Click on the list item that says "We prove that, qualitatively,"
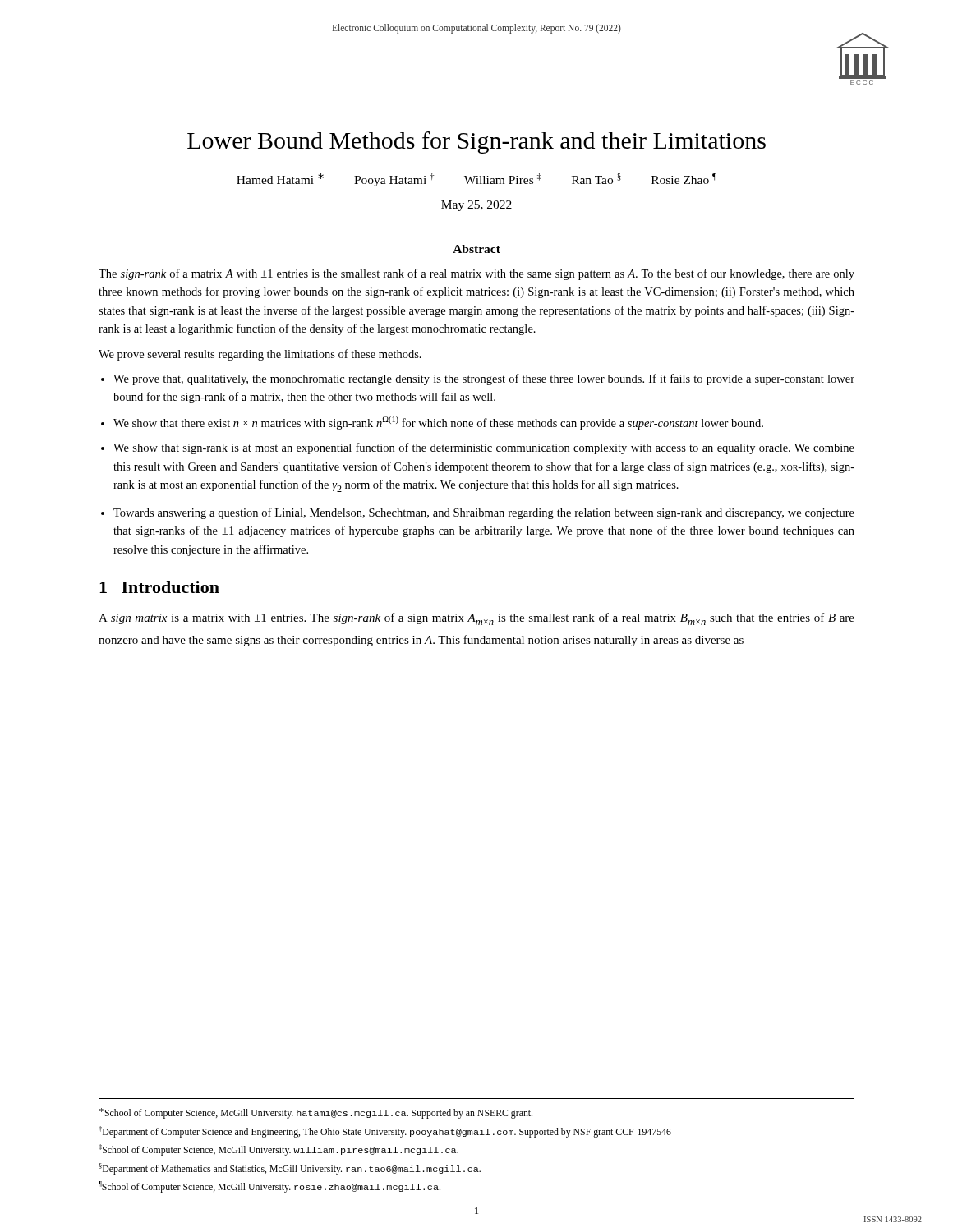Image resolution: width=953 pixels, height=1232 pixels. coord(484,388)
